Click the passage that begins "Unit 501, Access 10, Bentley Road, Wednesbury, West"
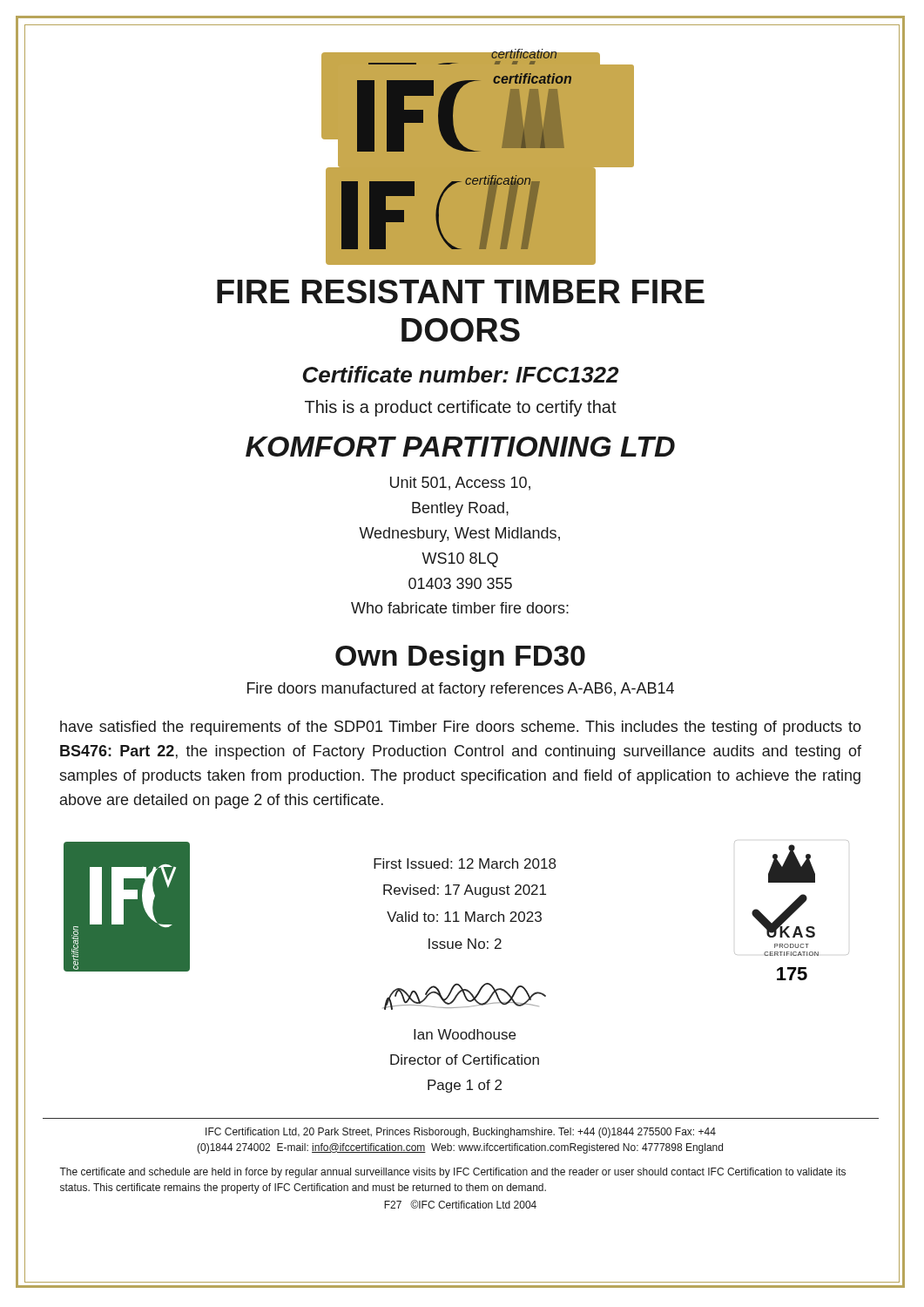The width and height of the screenshot is (924, 1307). point(460,546)
